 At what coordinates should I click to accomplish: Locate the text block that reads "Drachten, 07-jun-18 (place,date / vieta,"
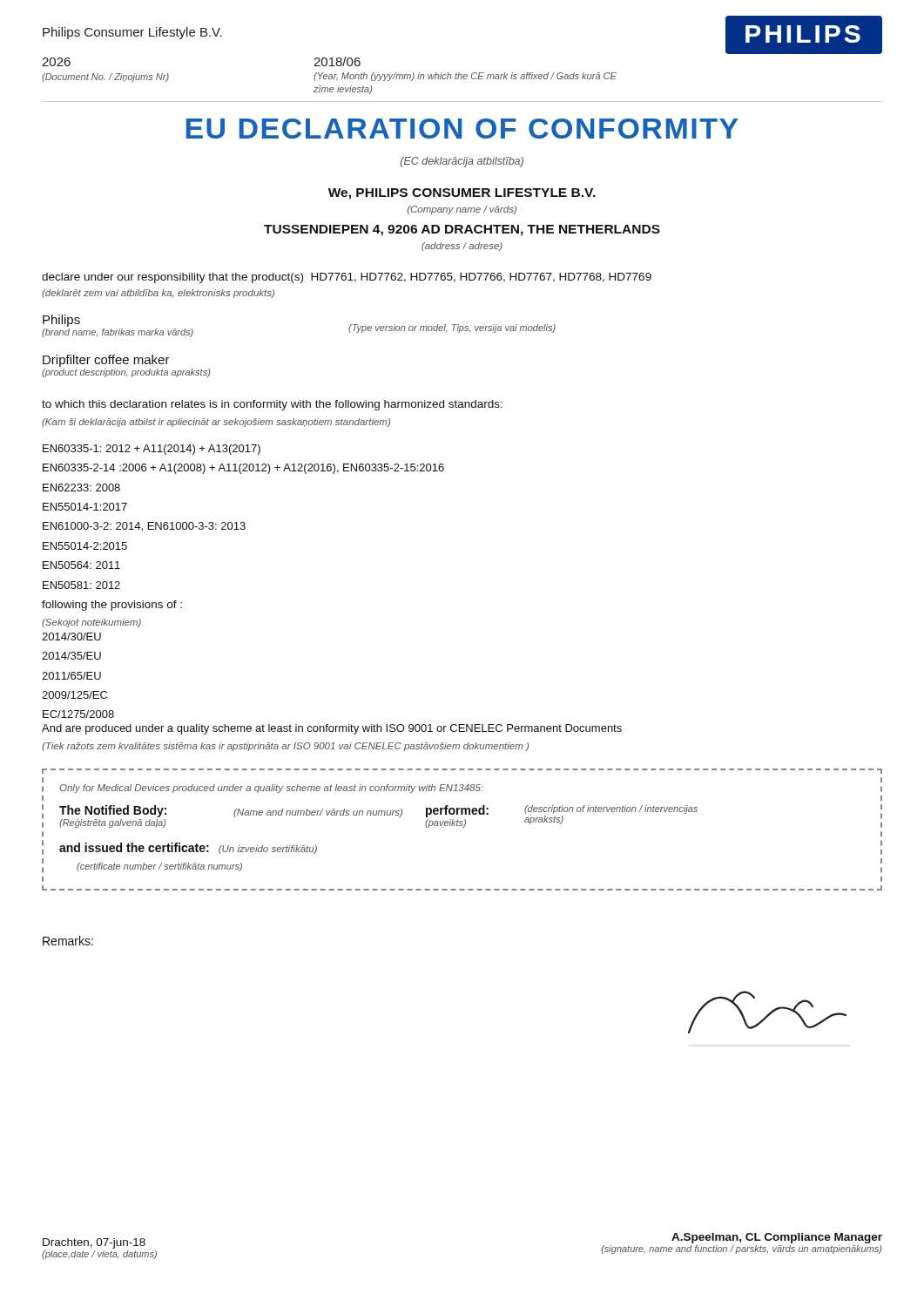[x=100, y=1247]
